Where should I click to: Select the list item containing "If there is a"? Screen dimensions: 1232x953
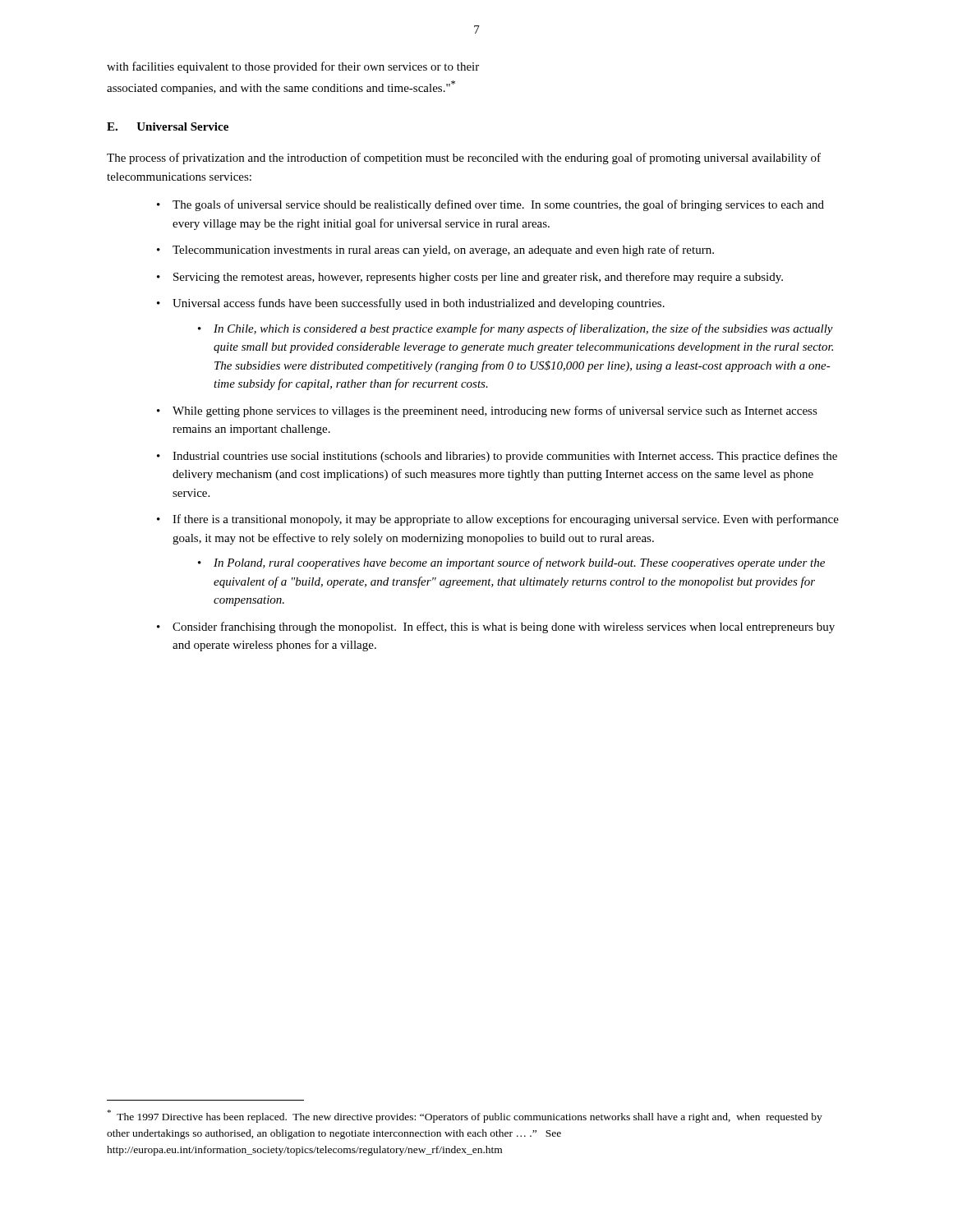coord(509,561)
